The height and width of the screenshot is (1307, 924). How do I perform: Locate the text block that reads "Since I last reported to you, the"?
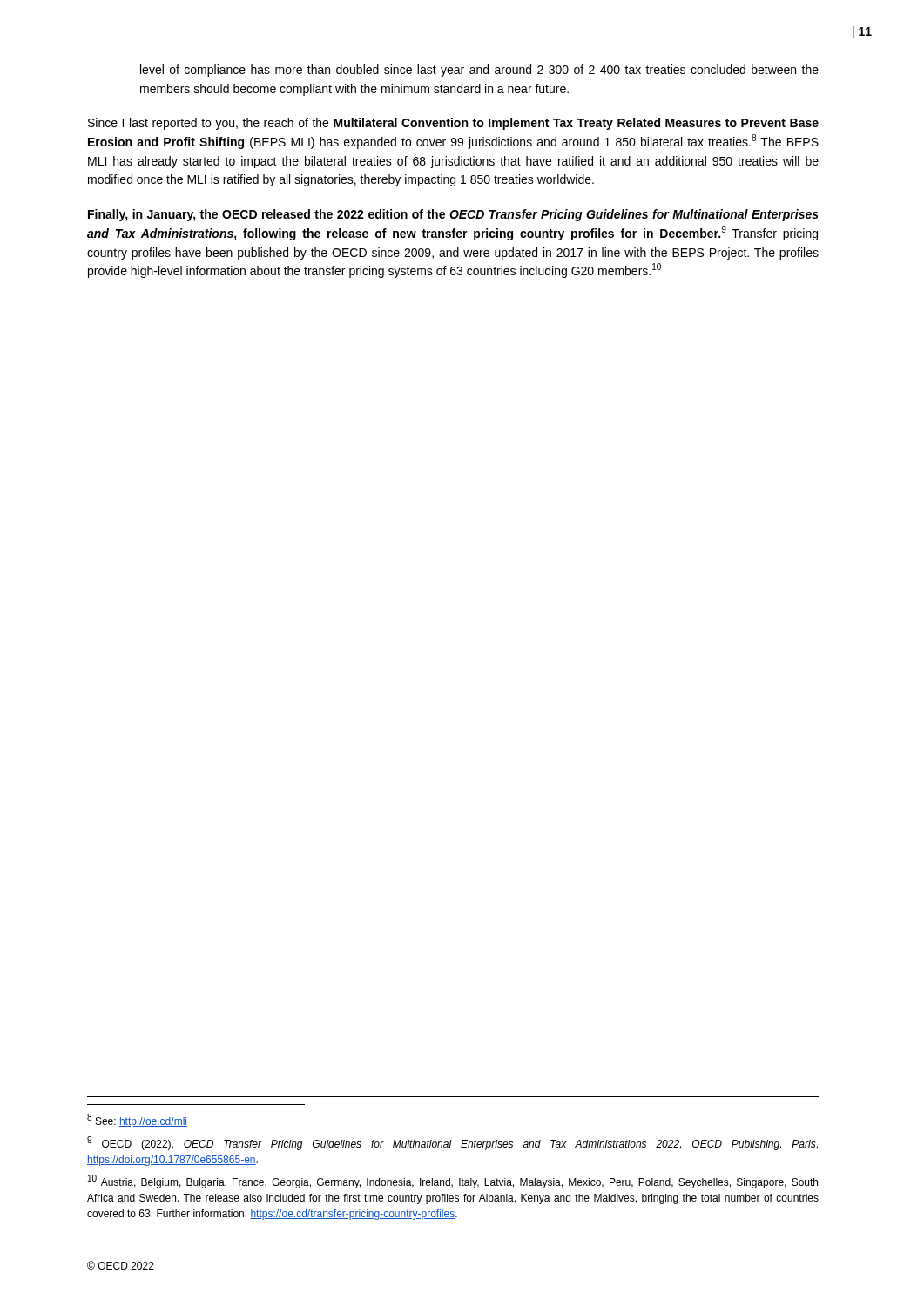(453, 152)
